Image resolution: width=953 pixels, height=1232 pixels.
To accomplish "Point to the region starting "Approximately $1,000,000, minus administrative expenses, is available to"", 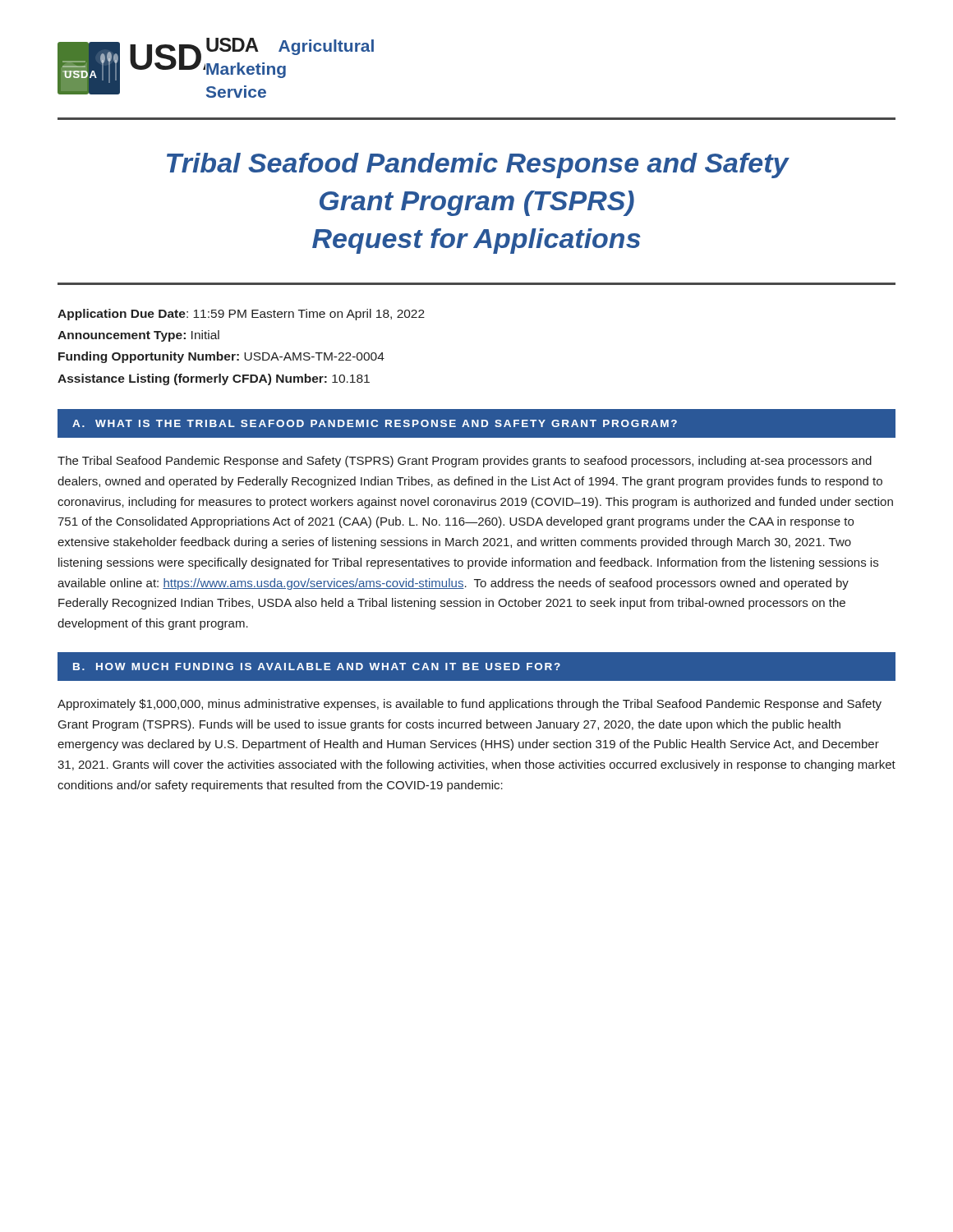I will pos(476,745).
